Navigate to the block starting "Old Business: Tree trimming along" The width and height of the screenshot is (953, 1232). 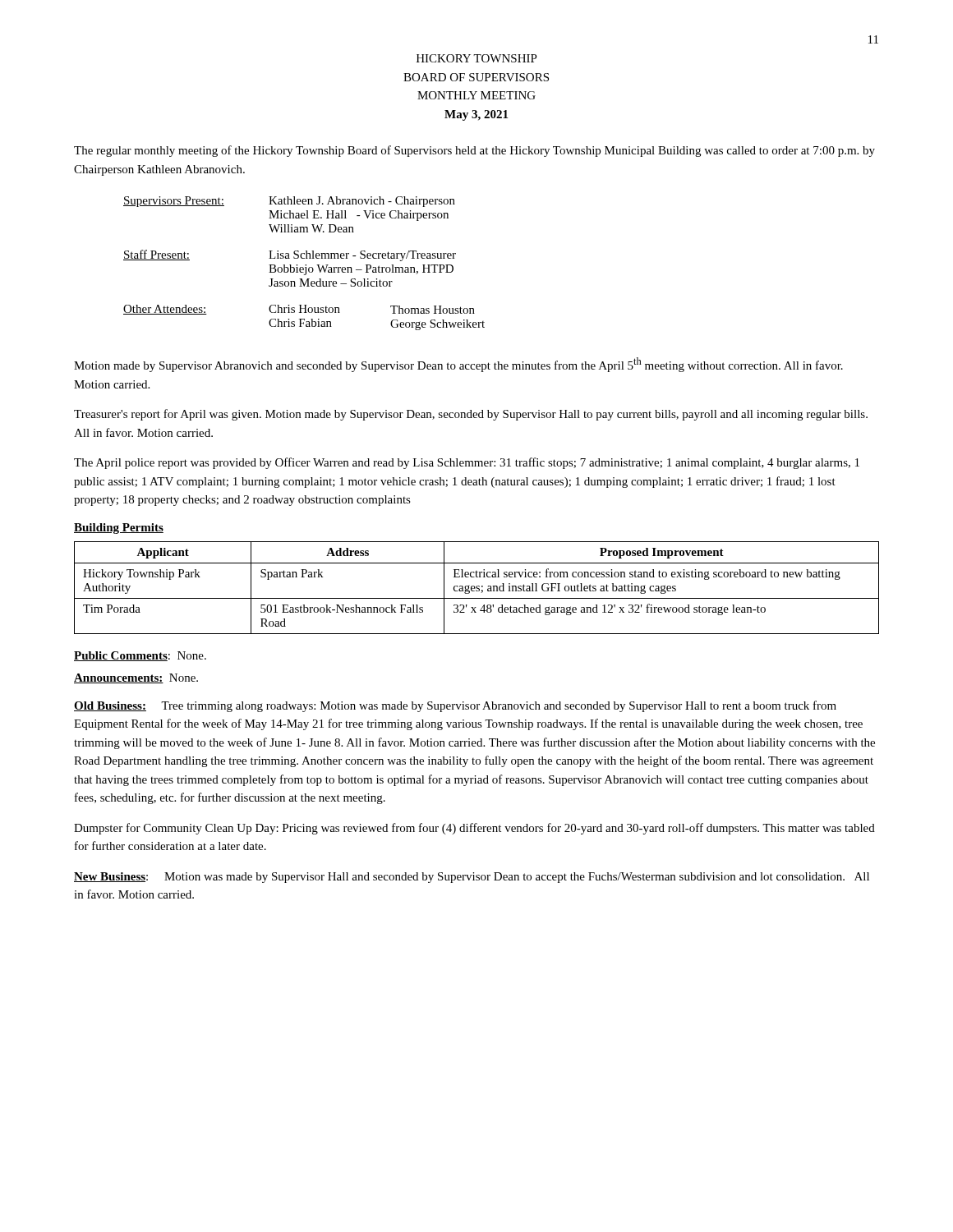pos(475,751)
